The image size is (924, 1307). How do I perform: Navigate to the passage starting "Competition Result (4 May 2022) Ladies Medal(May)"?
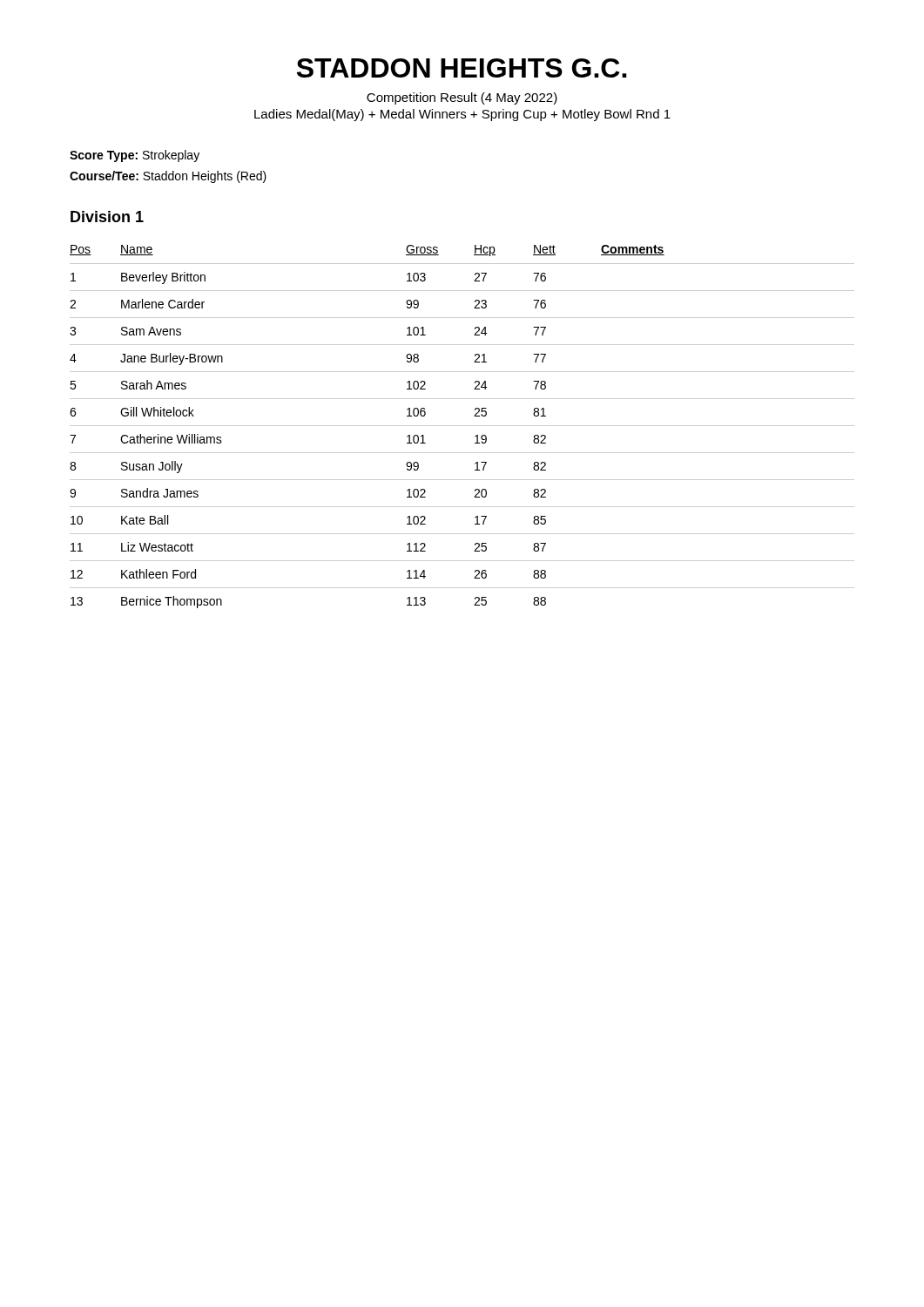462,105
